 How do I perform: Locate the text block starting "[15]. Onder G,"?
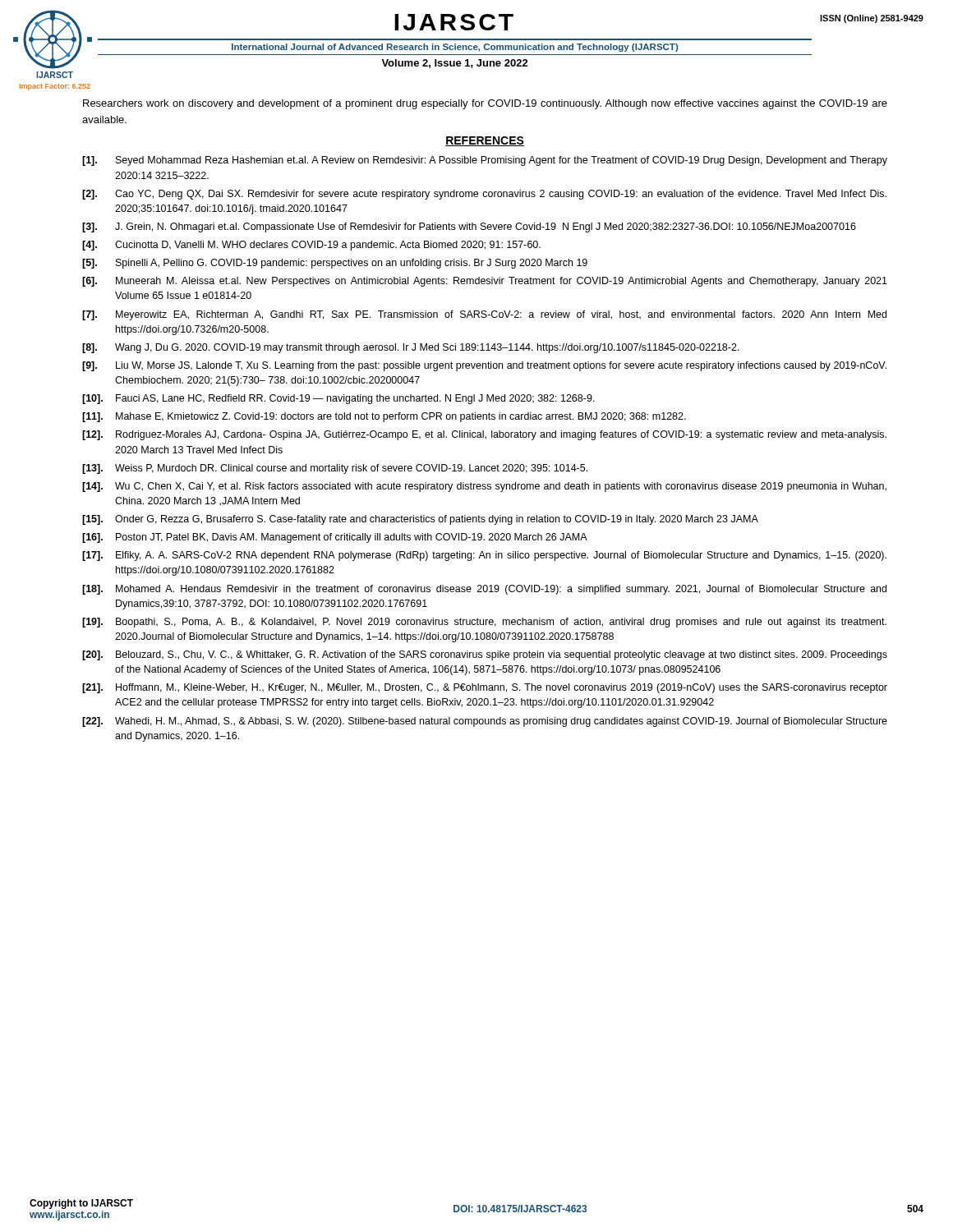(x=420, y=519)
